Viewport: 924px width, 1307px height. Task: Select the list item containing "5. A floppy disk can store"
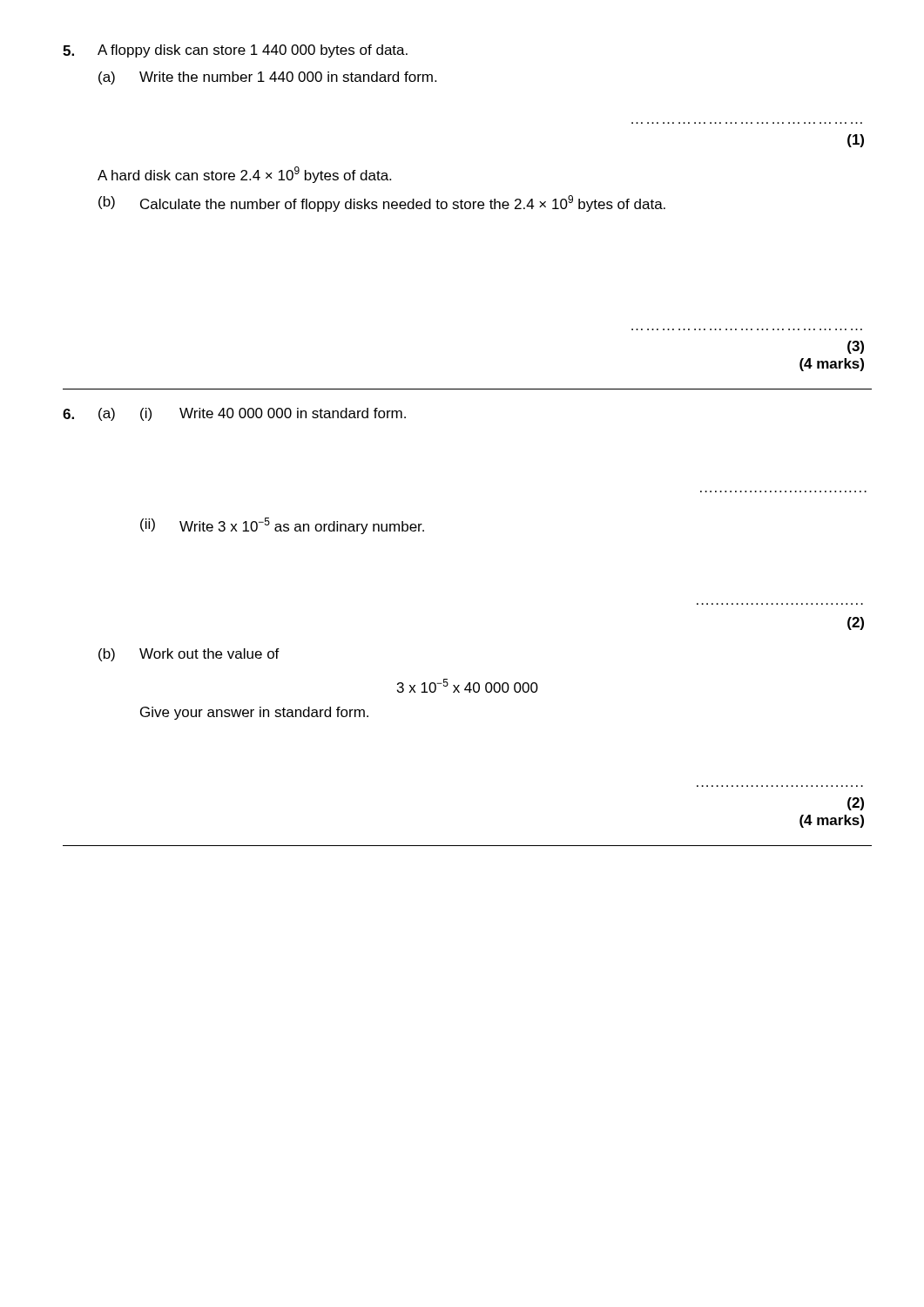coord(236,51)
